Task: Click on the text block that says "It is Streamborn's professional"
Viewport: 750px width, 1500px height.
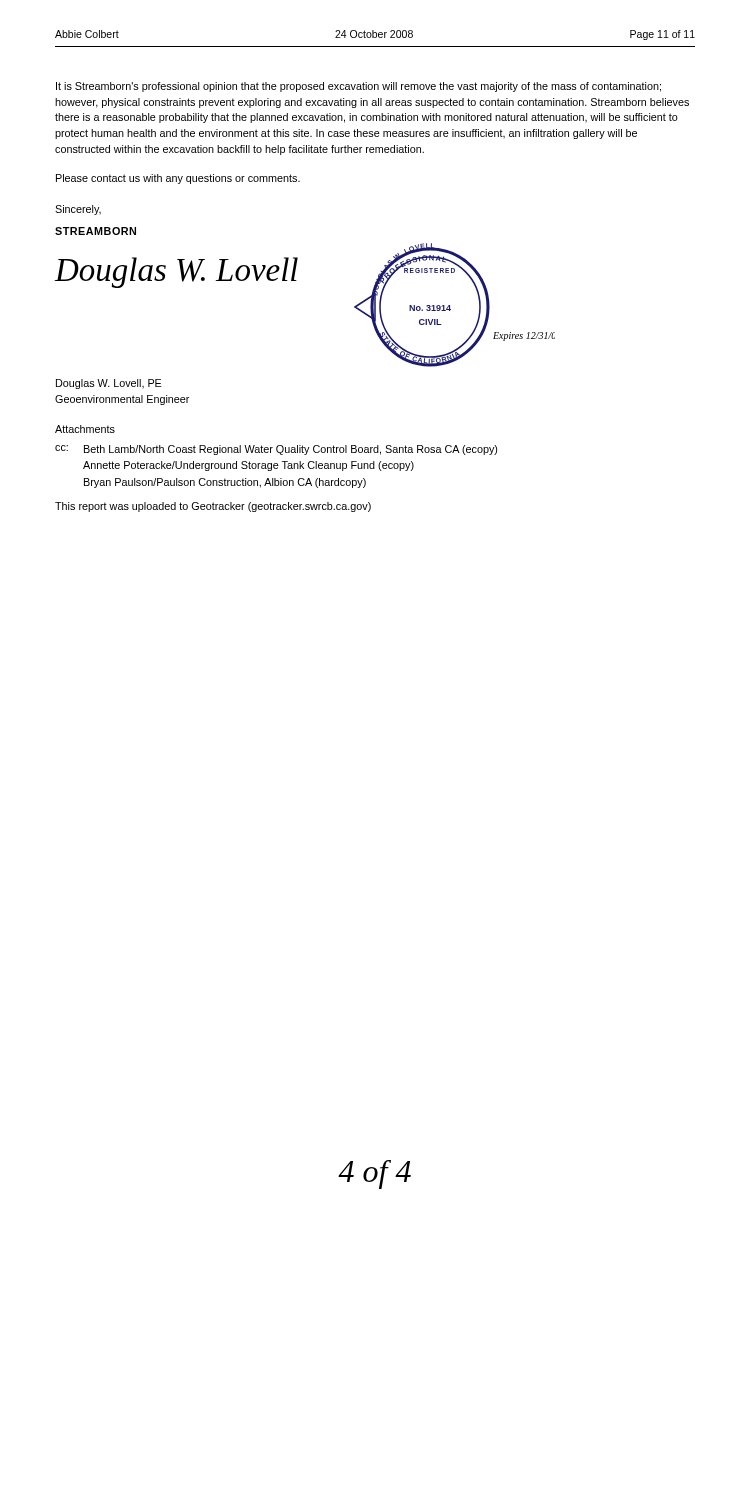Action: coord(372,117)
